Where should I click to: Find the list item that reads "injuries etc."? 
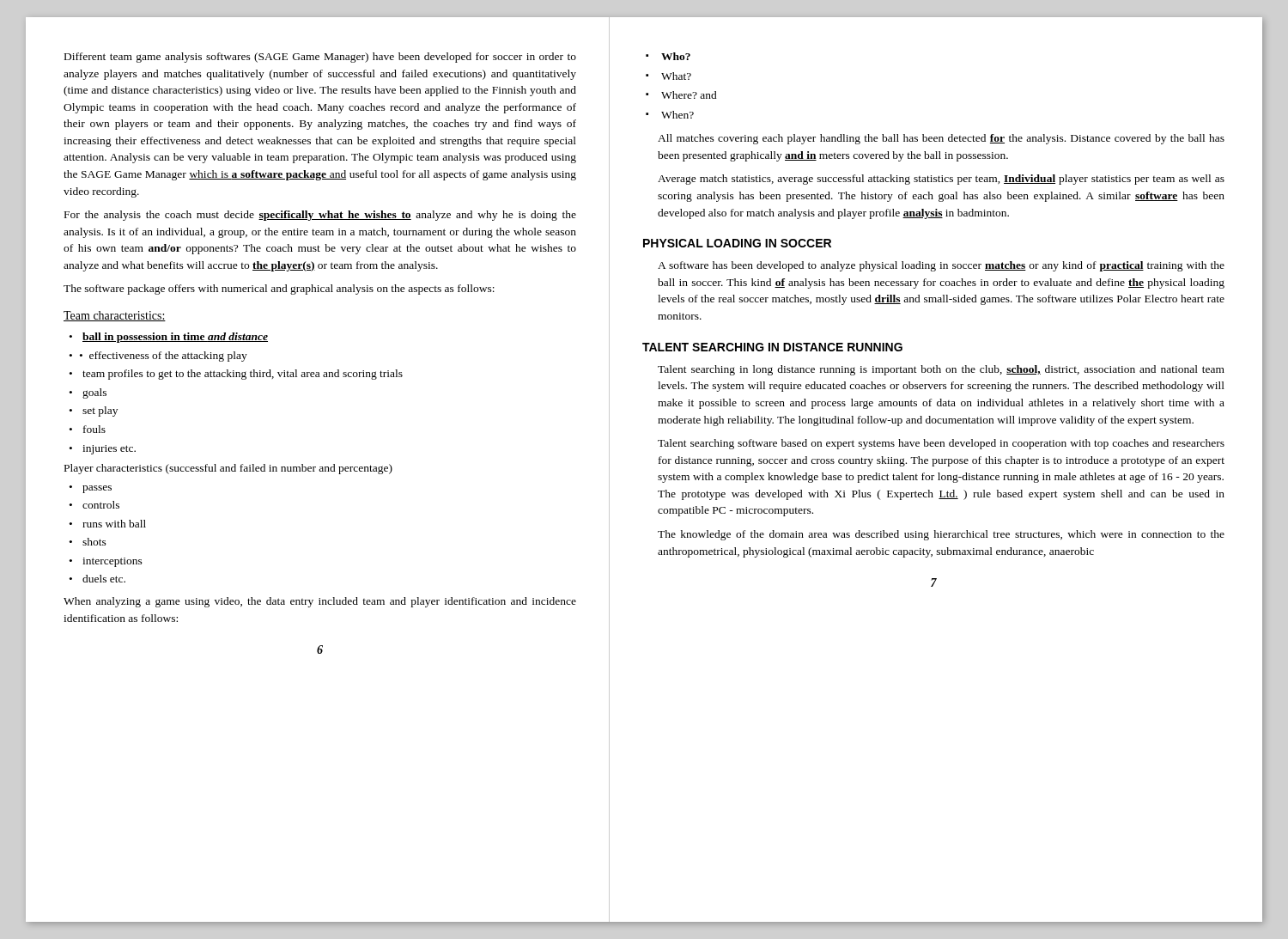click(103, 450)
